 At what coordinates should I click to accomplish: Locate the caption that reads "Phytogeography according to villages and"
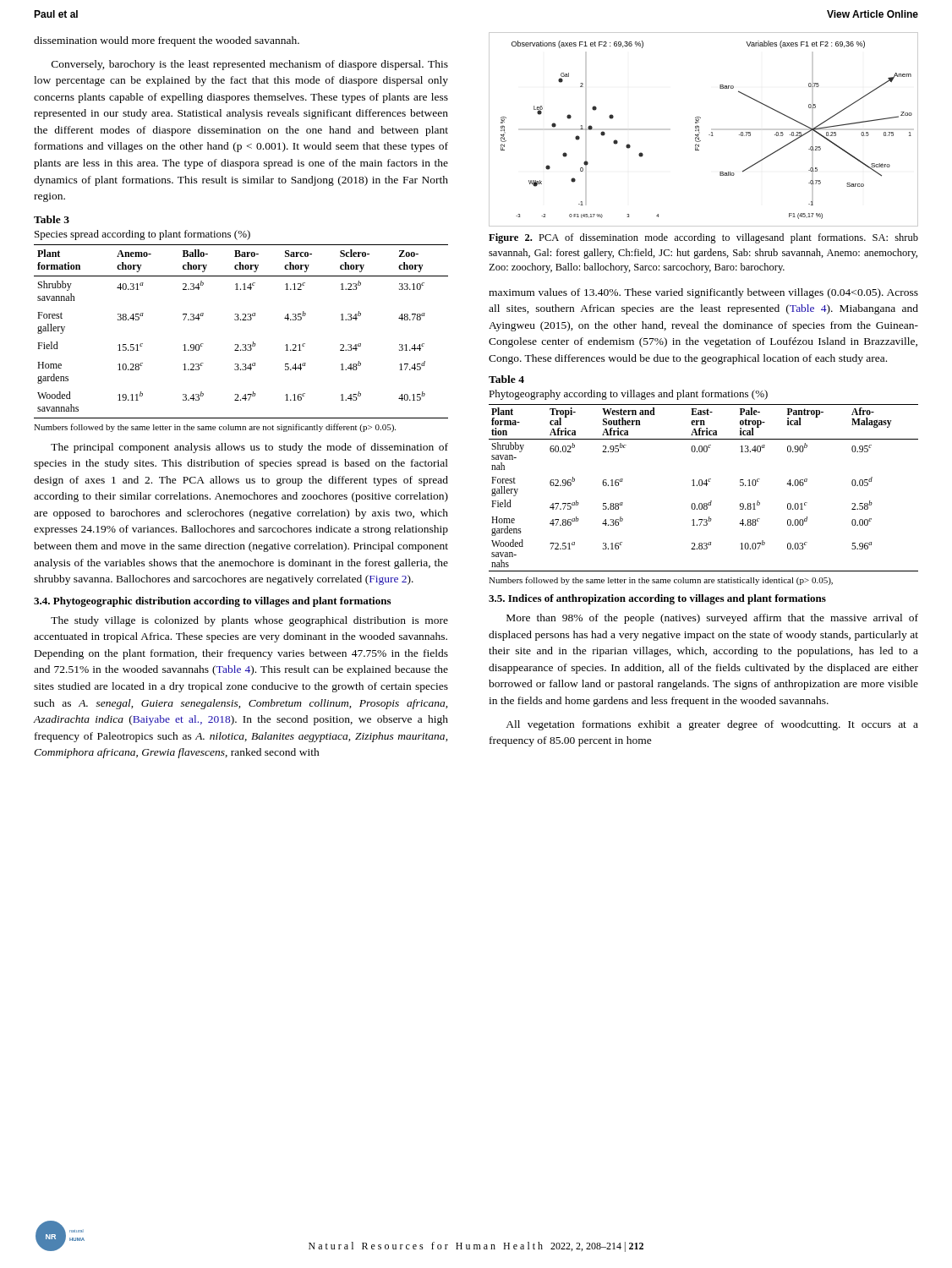tap(628, 394)
